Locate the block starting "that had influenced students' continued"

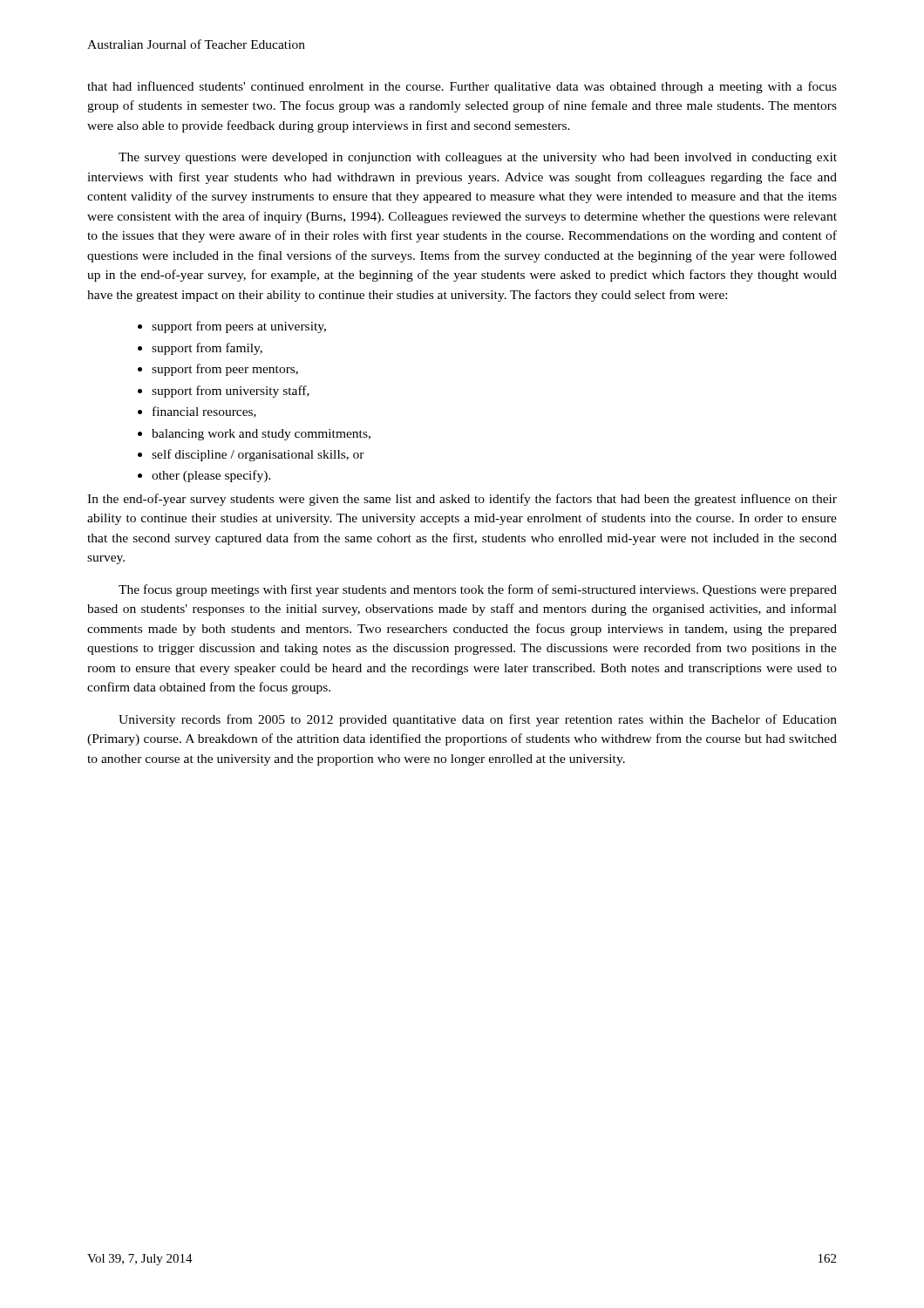pyautogui.click(x=462, y=106)
